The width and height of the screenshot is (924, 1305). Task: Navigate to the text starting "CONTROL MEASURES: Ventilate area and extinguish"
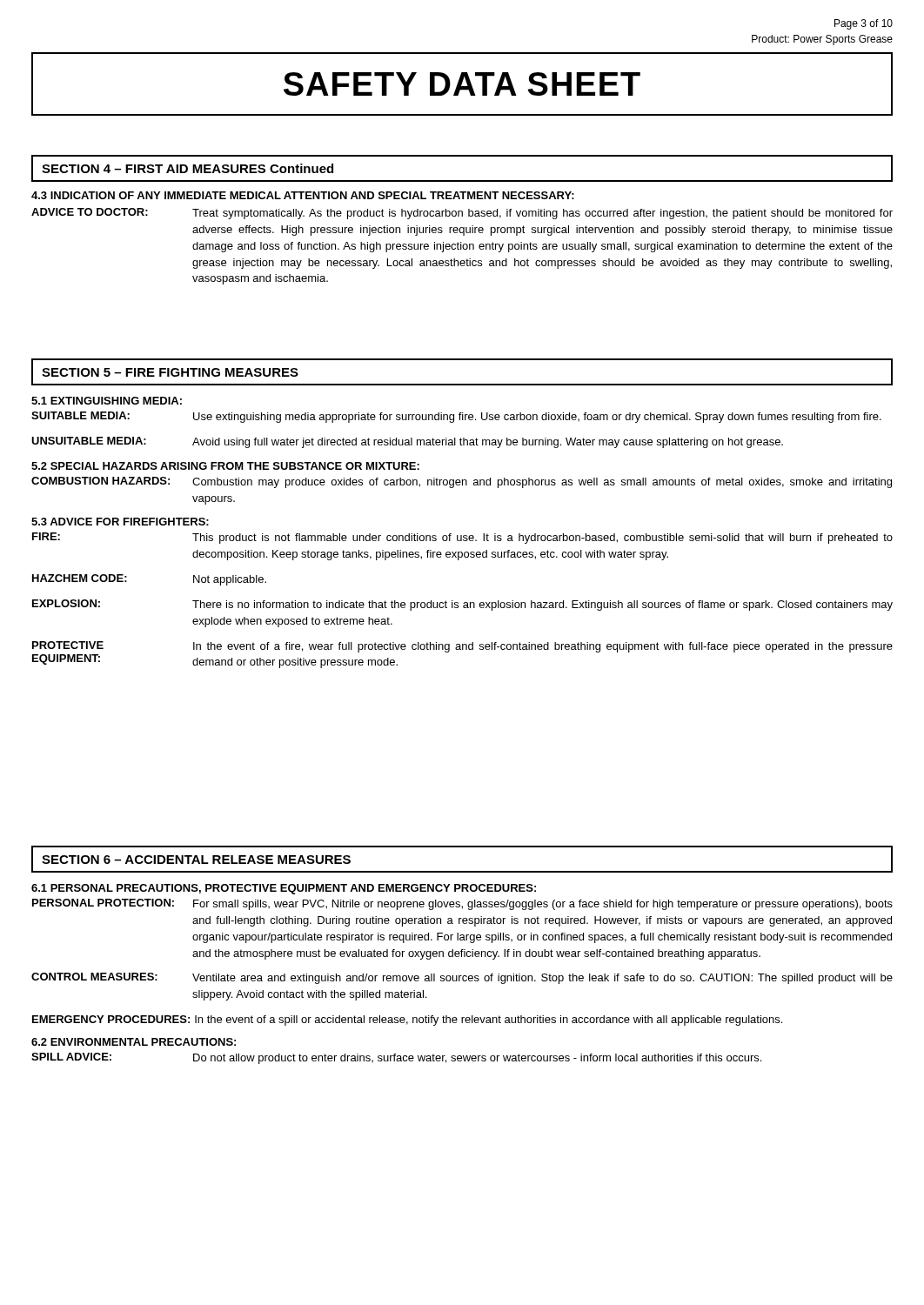click(462, 987)
